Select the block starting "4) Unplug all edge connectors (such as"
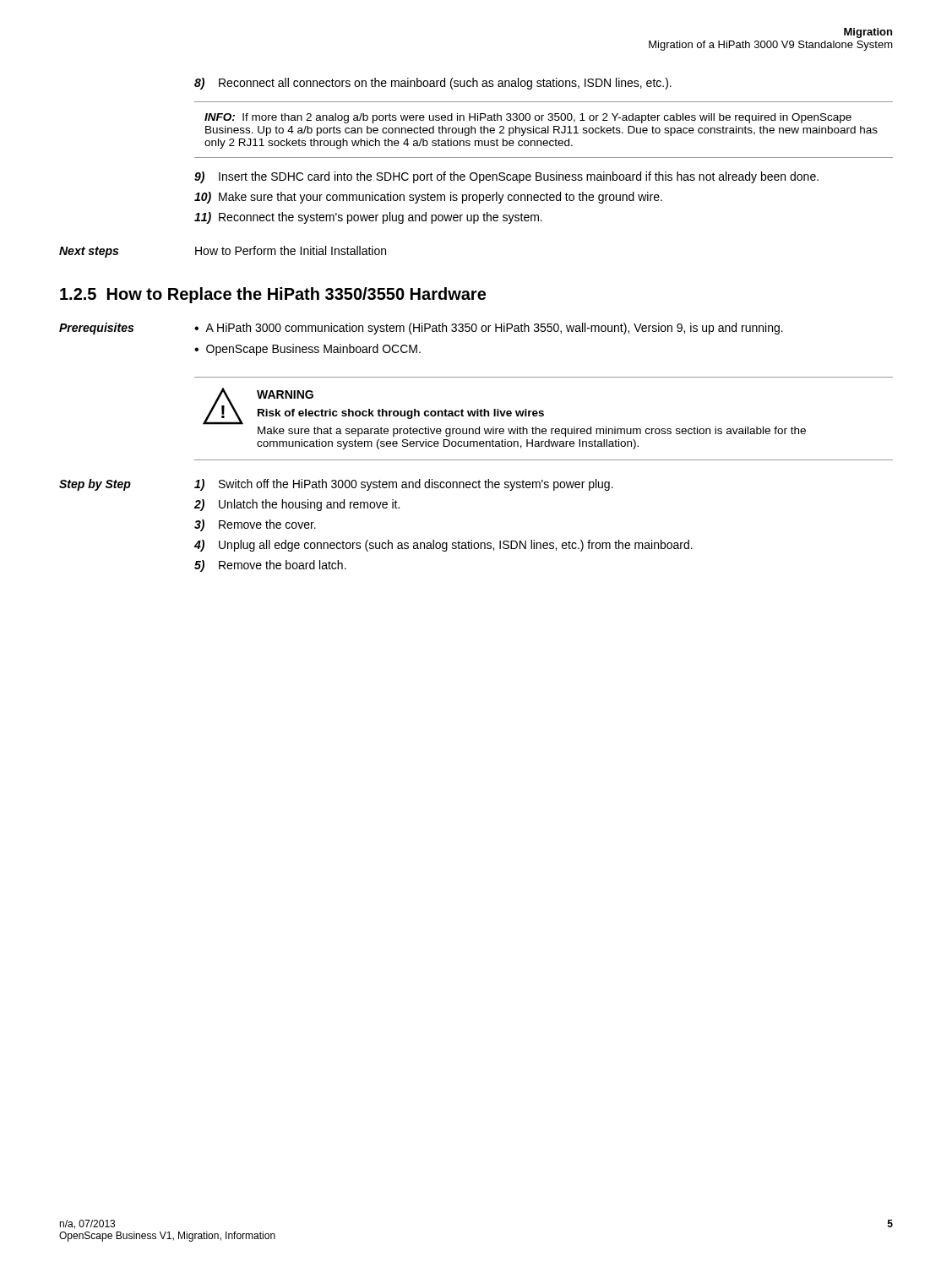This screenshot has width=952, height=1267. 544,545
